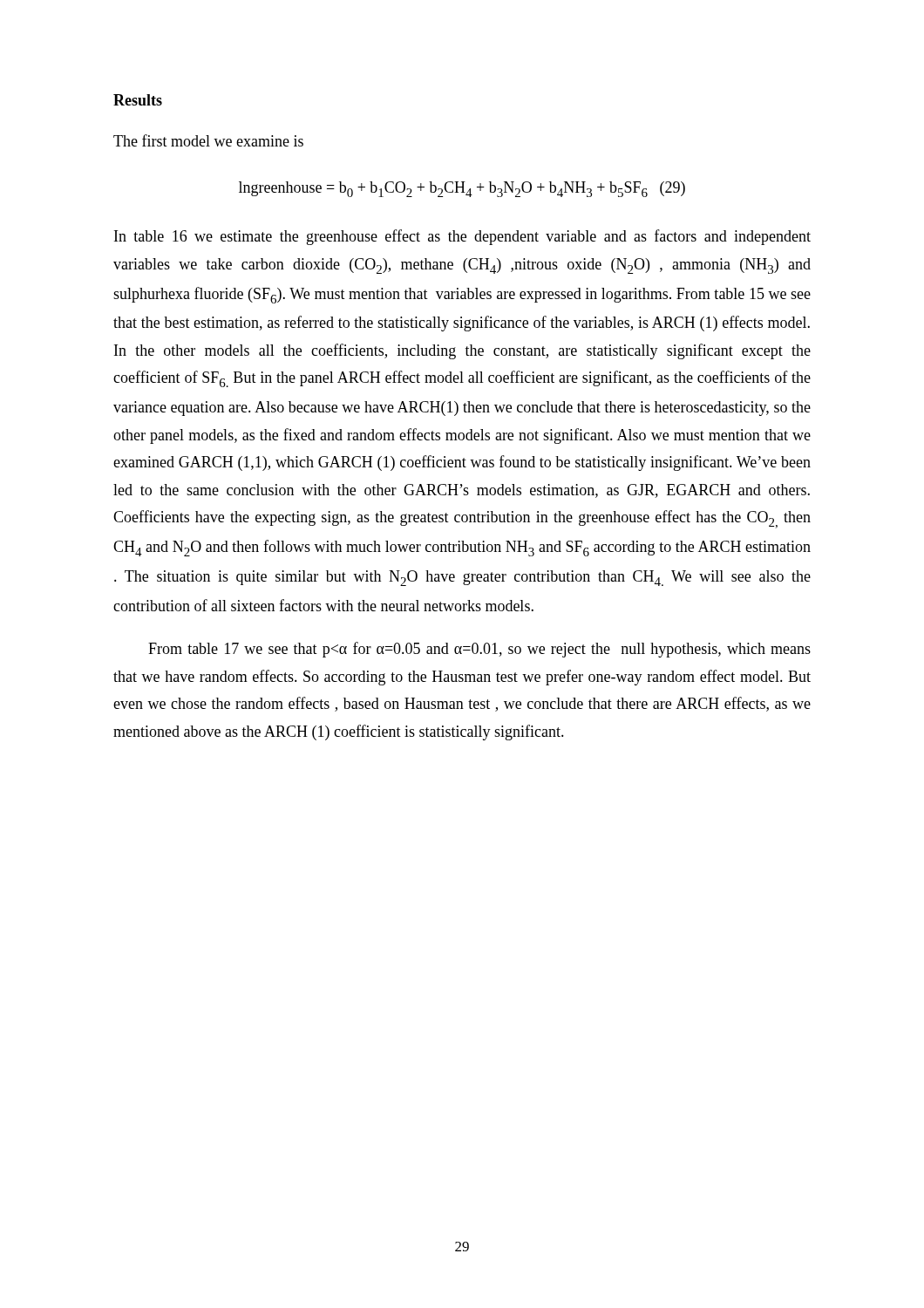Locate the text block that reads "From table 17 we see that p<α"
Viewport: 924px width, 1308px height.
pos(462,690)
